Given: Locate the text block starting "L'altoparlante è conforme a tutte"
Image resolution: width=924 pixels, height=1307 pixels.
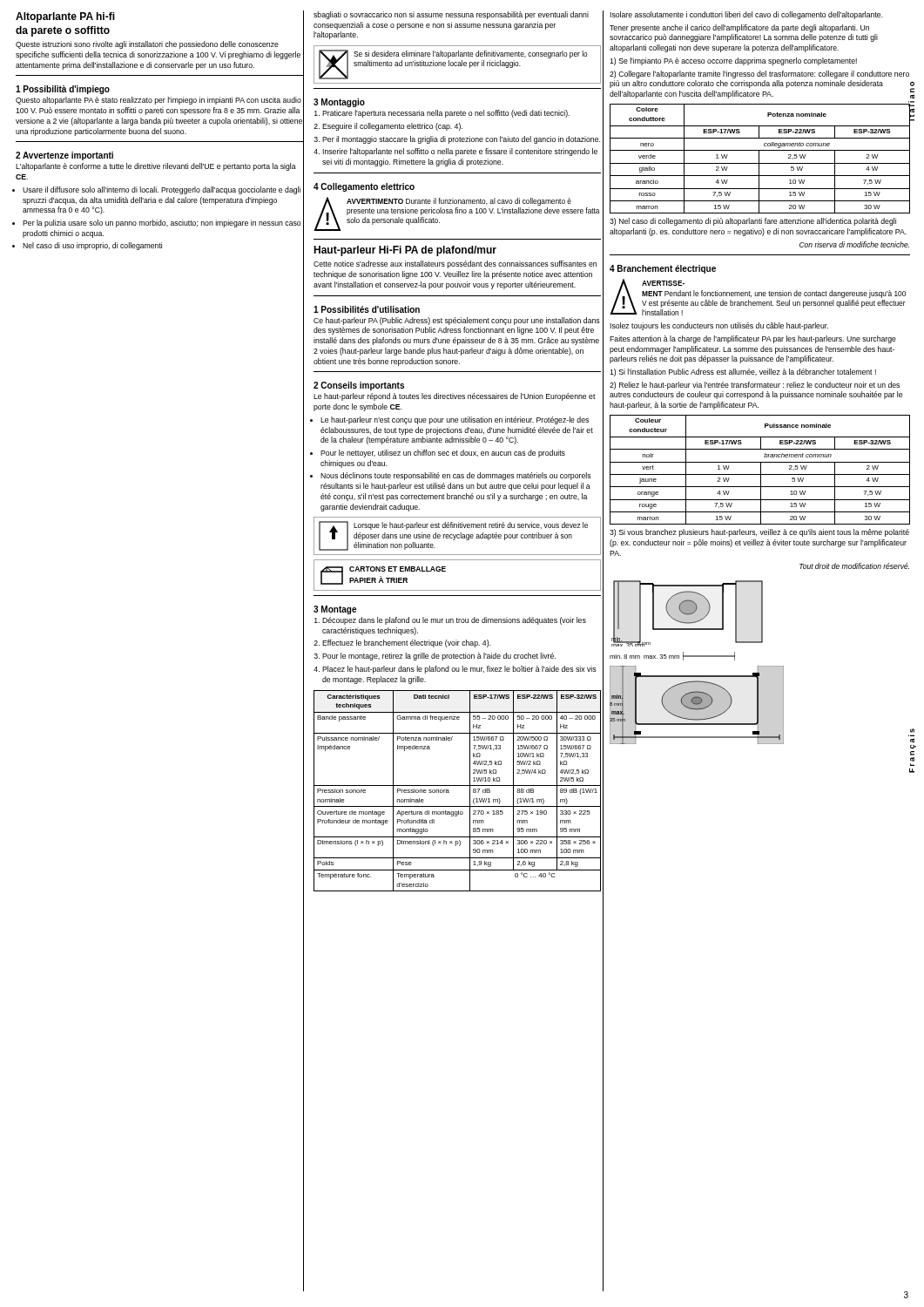Looking at the screenshot, I should coord(159,173).
